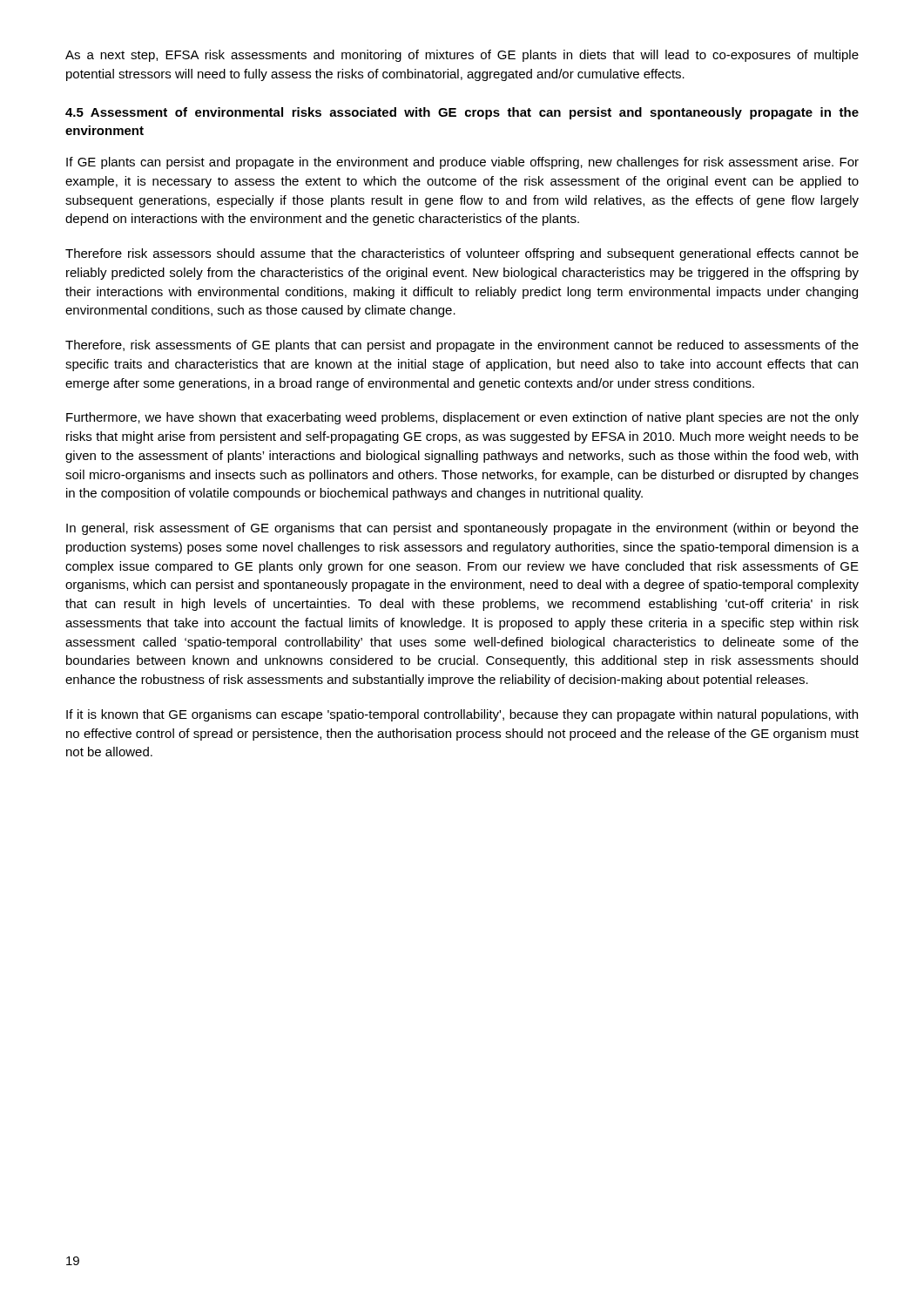Locate the block of text that opens with "Furthermore, we have shown that exacerbating weed problems,"

click(462, 455)
